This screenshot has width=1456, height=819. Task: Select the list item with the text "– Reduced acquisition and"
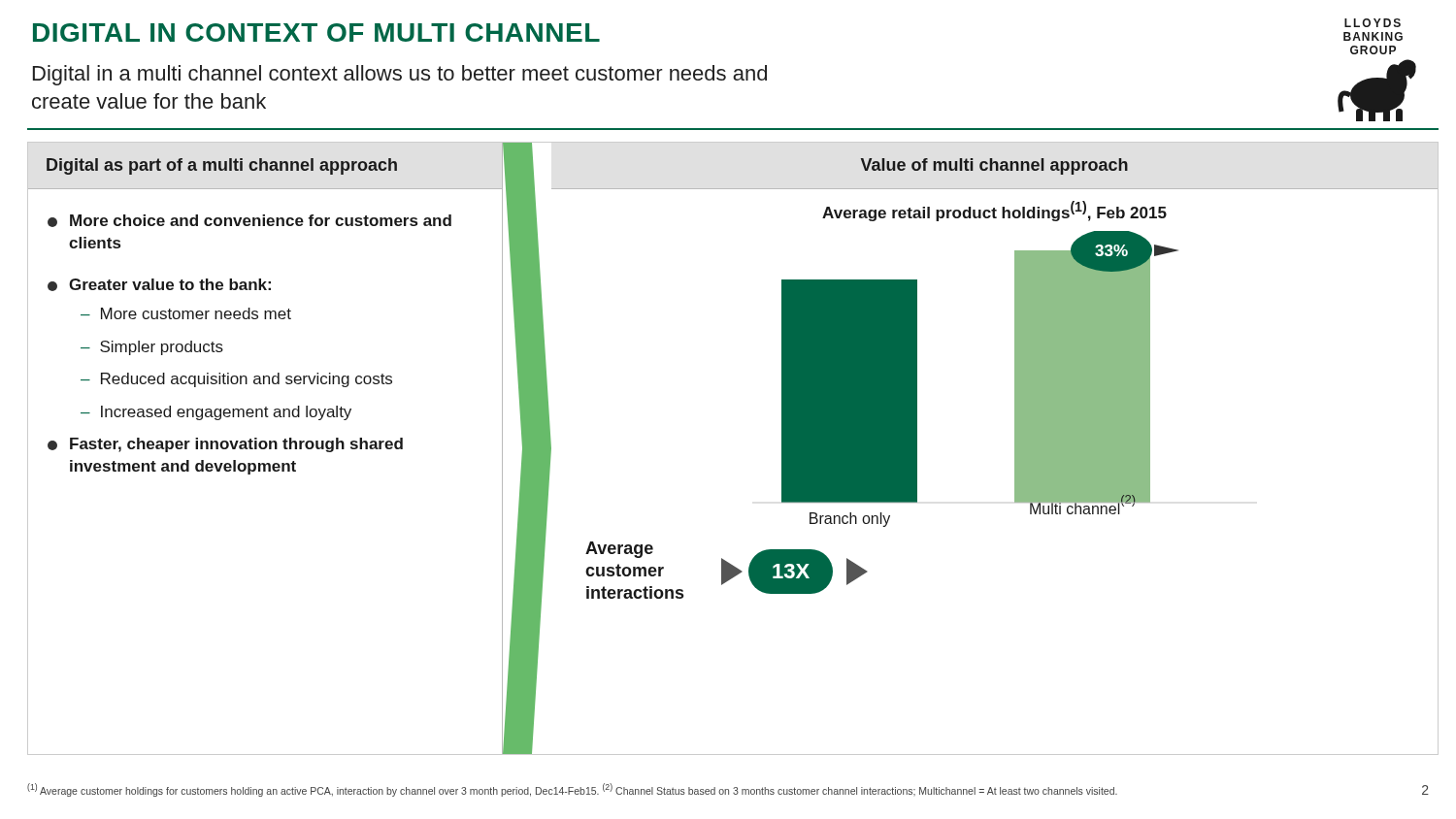pos(237,380)
